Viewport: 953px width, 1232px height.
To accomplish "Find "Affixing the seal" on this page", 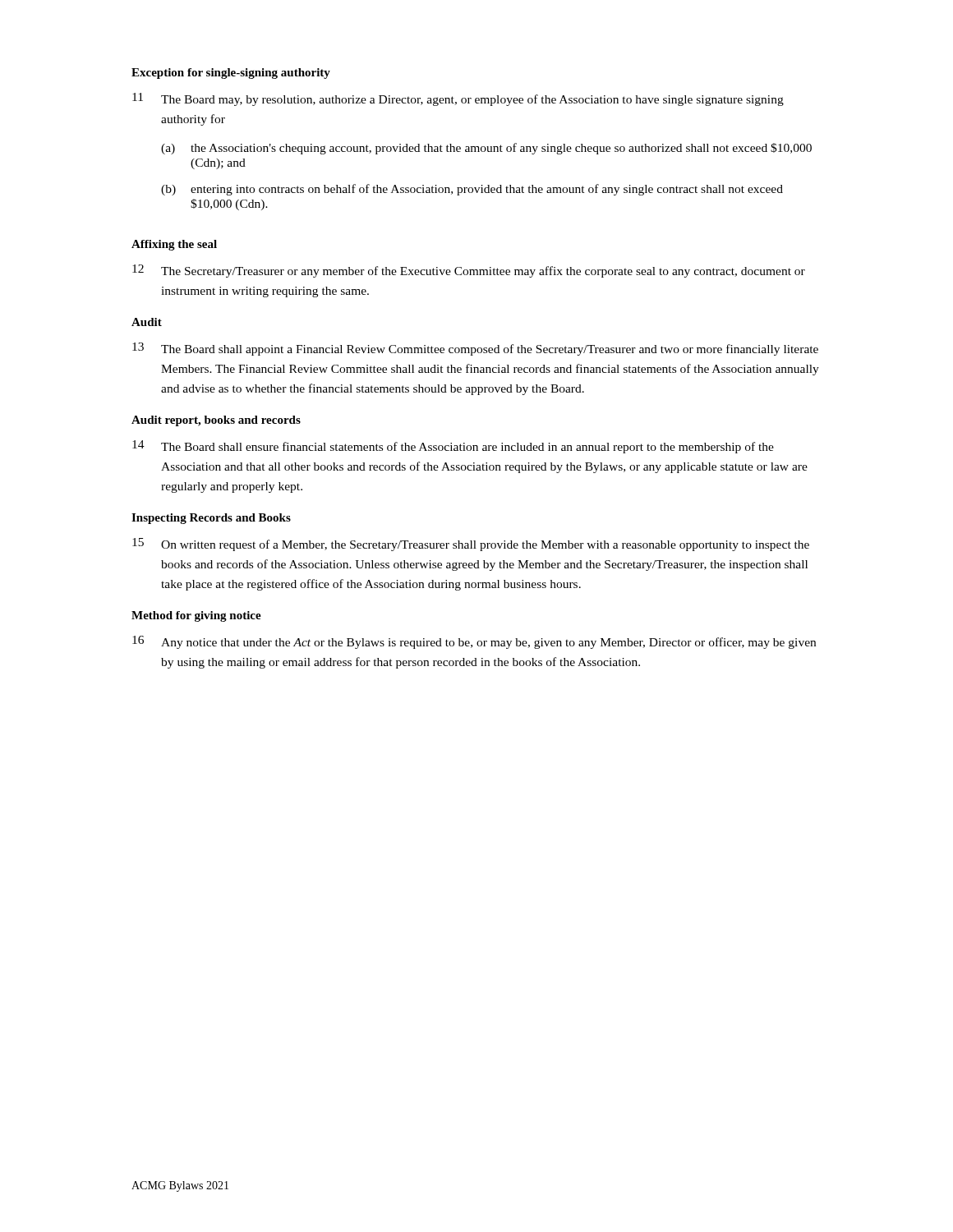I will (x=174, y=244).
